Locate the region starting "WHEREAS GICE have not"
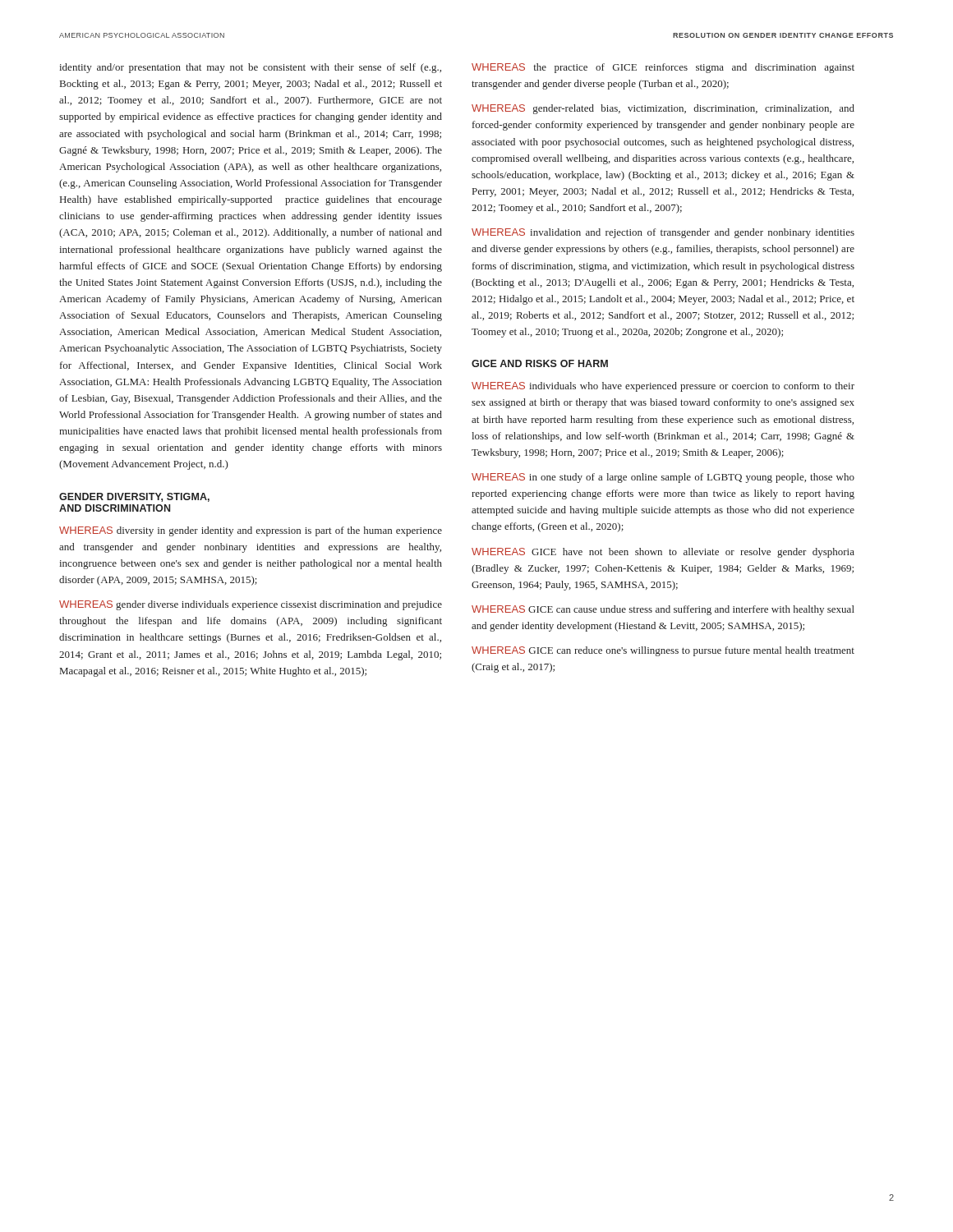The image size is (953, 1232). 663,568
